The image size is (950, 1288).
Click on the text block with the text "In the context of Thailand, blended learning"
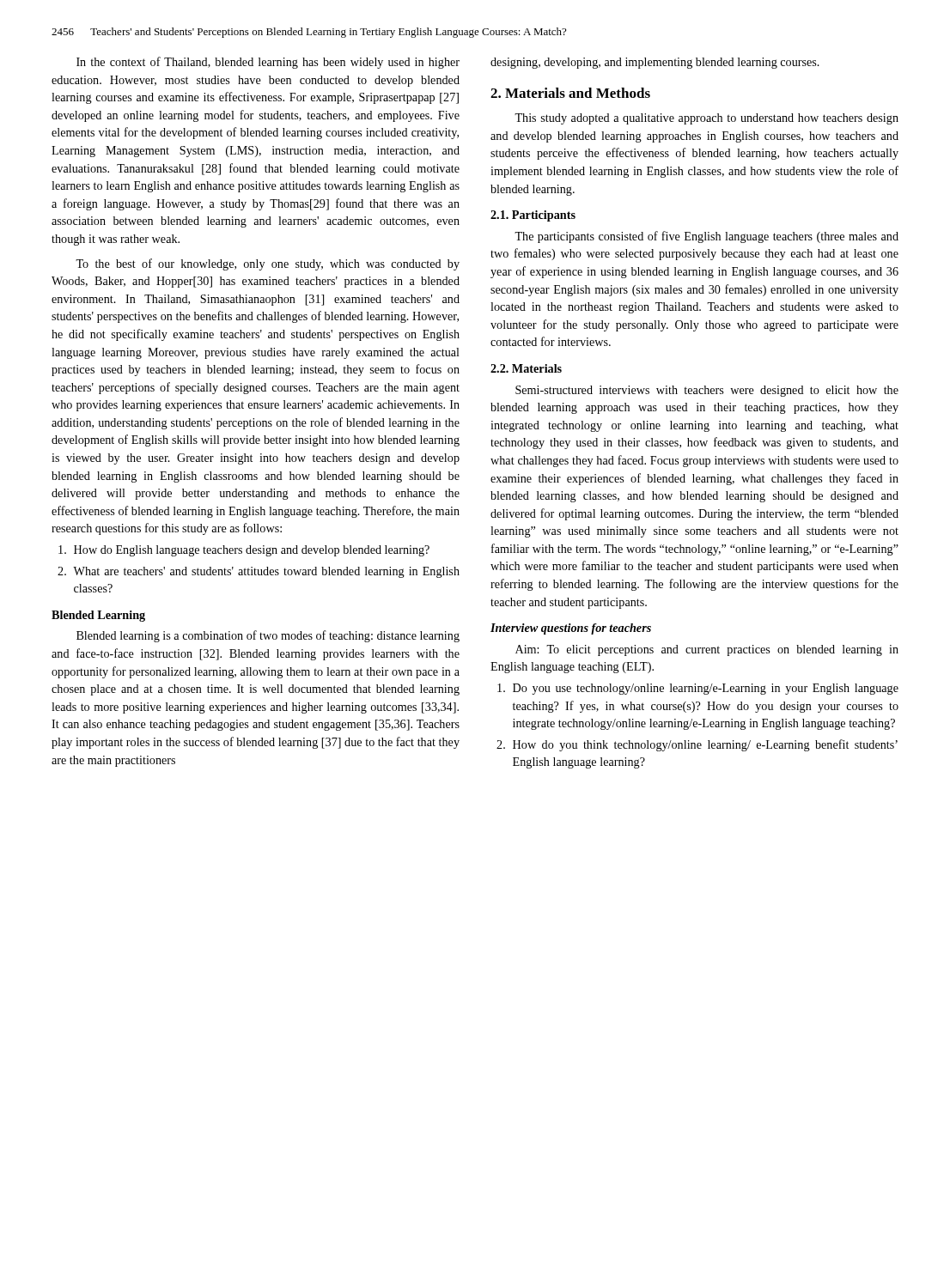pos(256,151)
